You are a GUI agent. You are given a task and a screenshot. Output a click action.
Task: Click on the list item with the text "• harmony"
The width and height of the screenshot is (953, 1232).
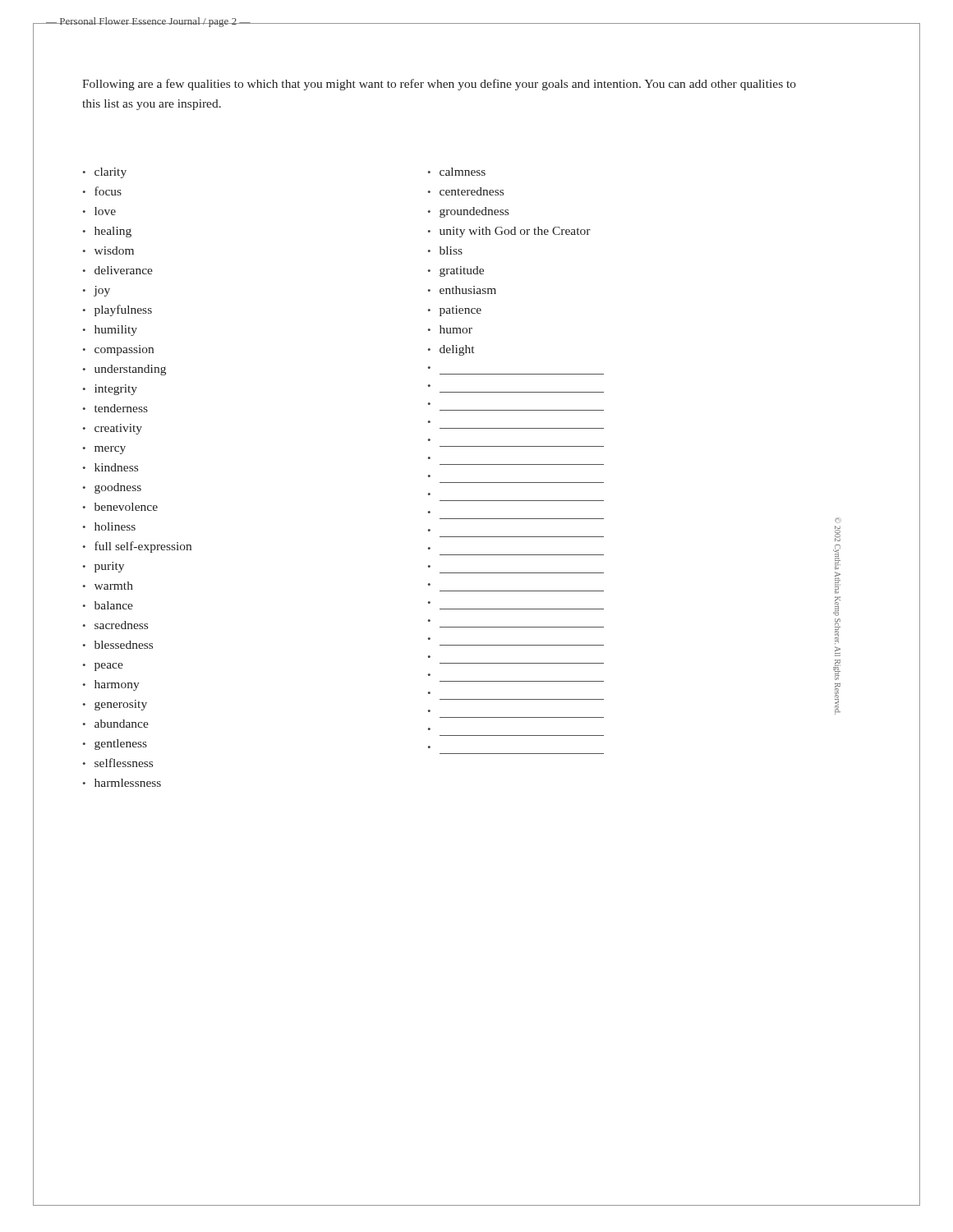tap(111, 684)
